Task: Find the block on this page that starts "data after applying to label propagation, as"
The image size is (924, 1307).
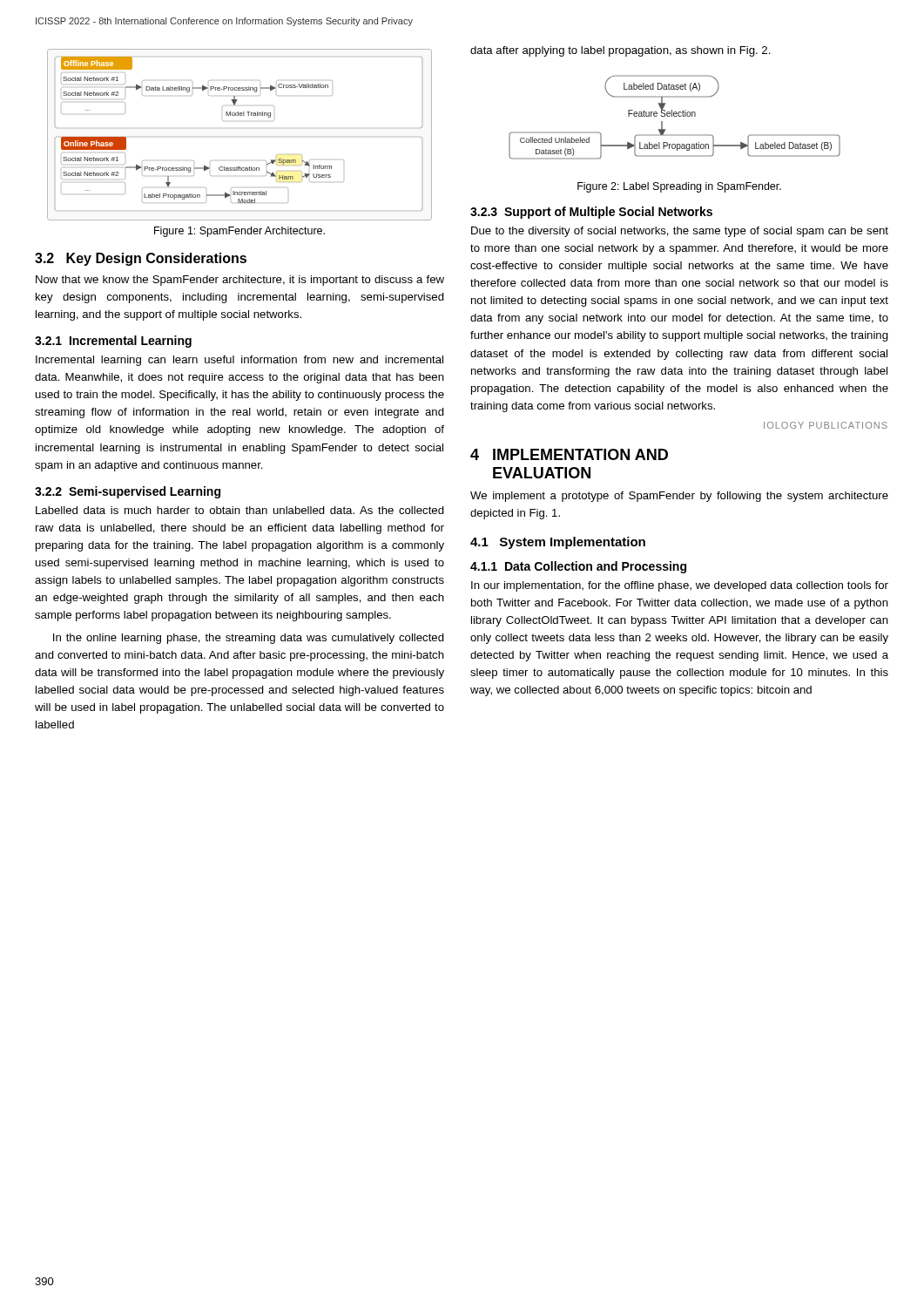Action: (x=621, y=50)
